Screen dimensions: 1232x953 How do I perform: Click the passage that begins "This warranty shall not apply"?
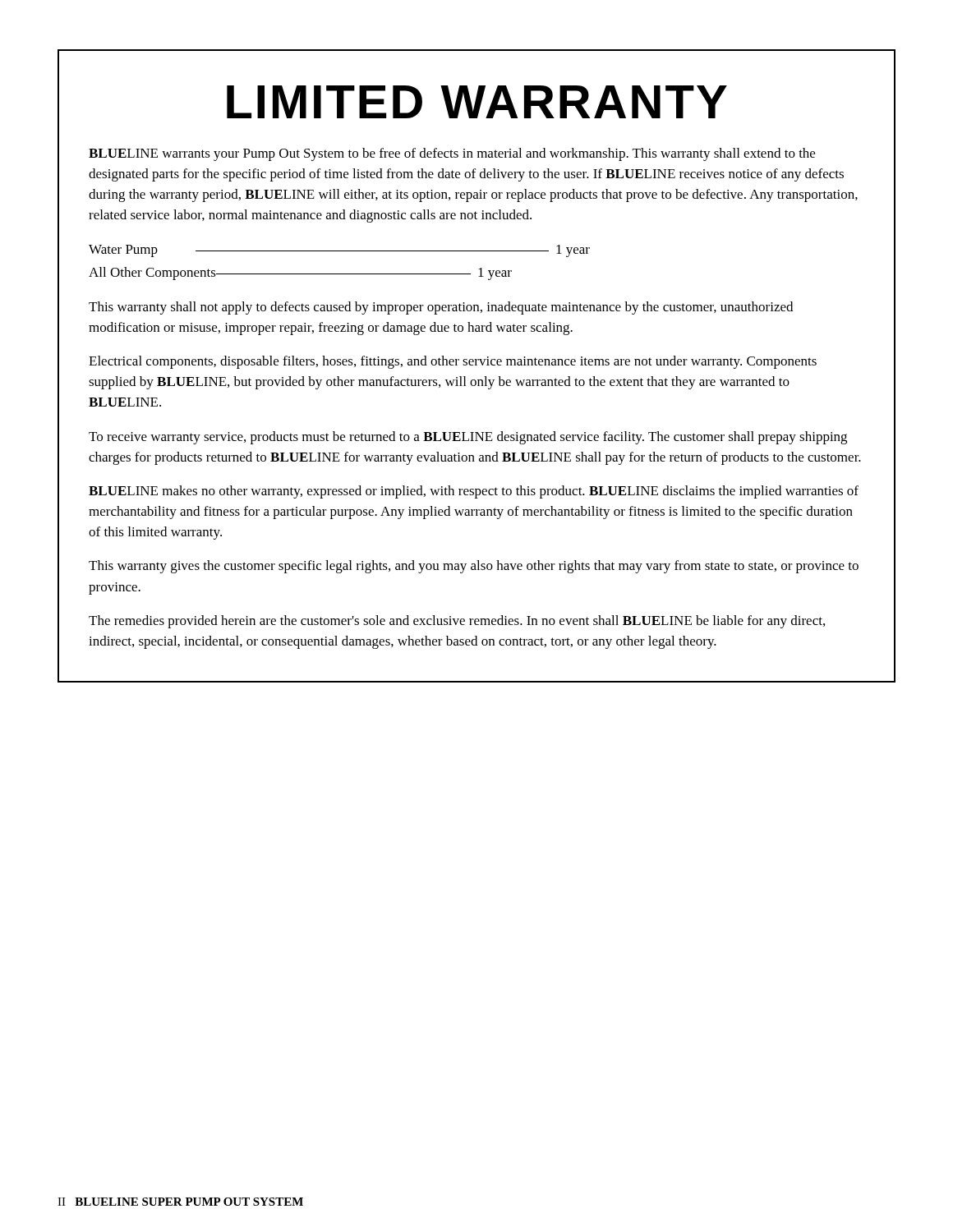tap(476, 317)
